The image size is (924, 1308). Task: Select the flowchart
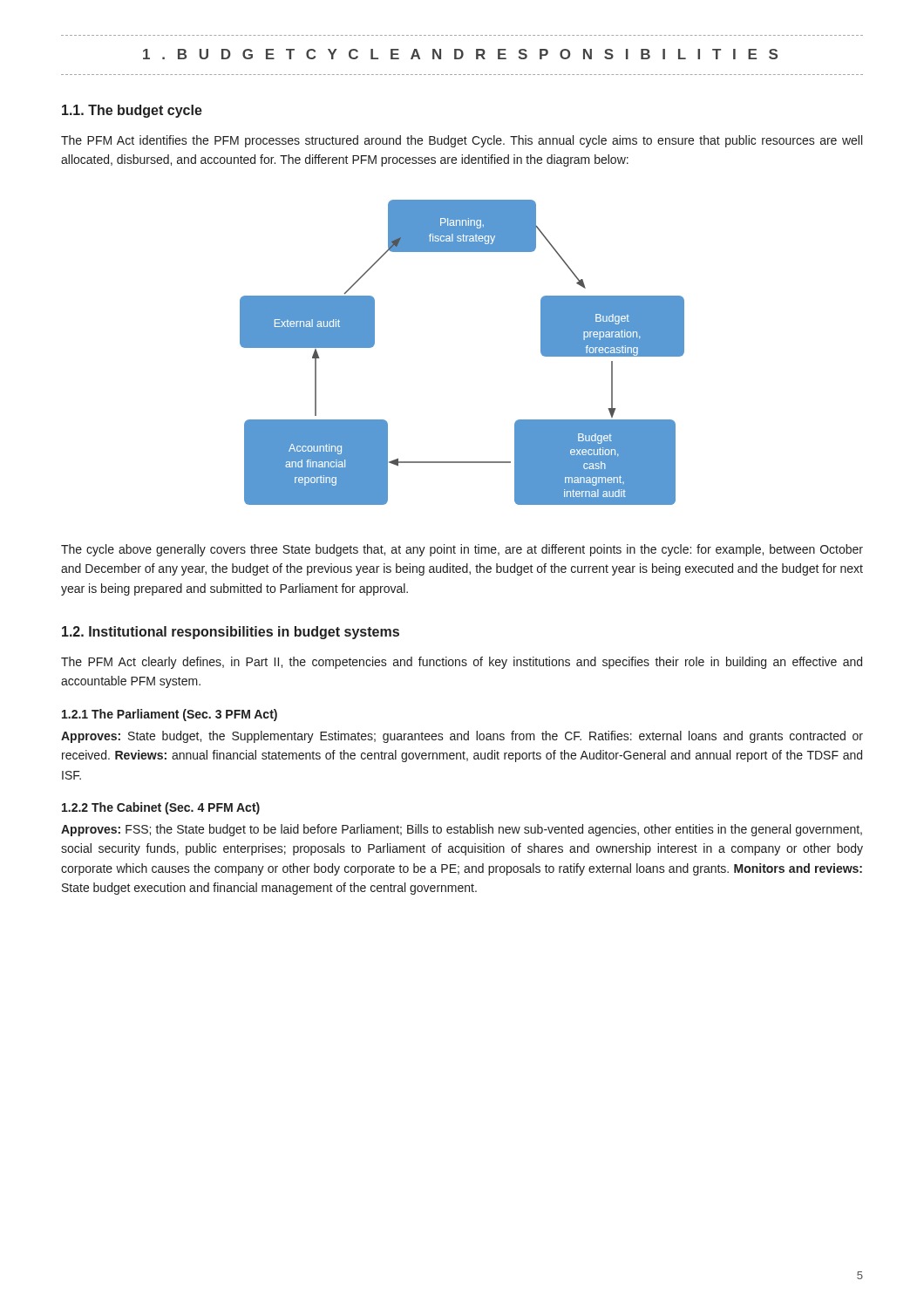point(462,356)
